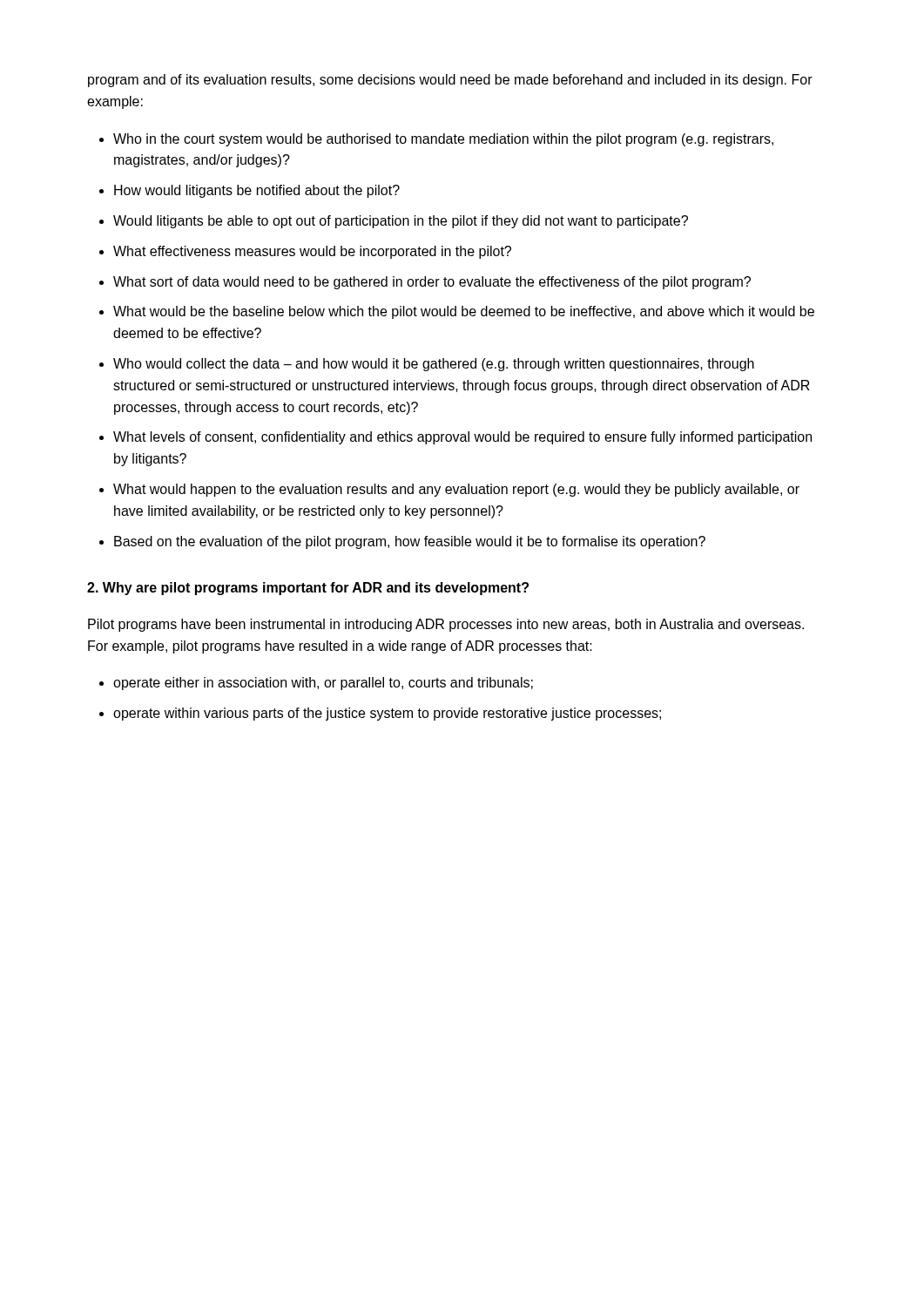Image resolution: width=924 pixels, height=1307 pixels.
Task: Find the block on this page that starts "Would litigants be able to opt"
Action: (x=401, y=221)
